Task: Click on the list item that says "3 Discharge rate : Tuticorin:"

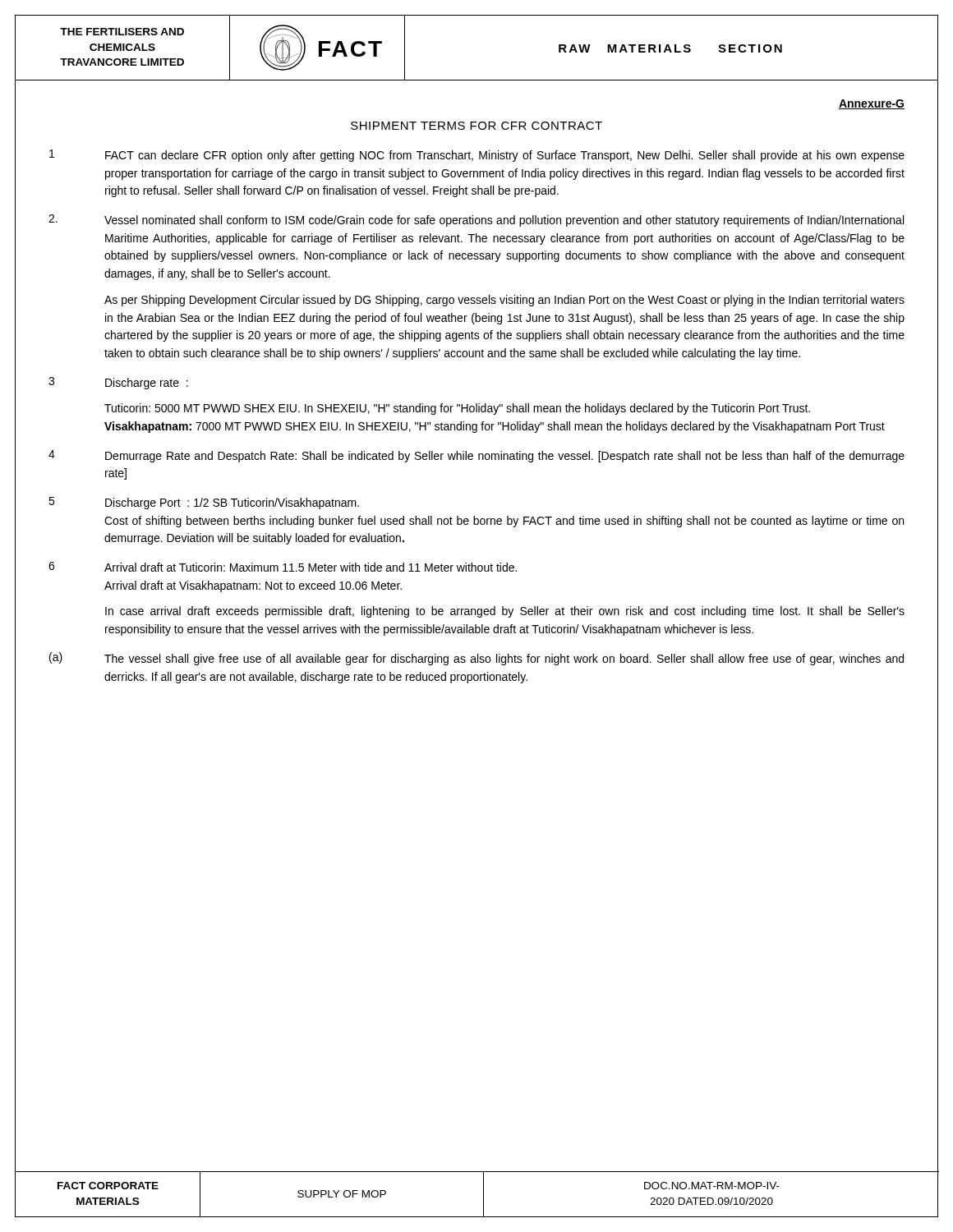Action: [476, 405]
